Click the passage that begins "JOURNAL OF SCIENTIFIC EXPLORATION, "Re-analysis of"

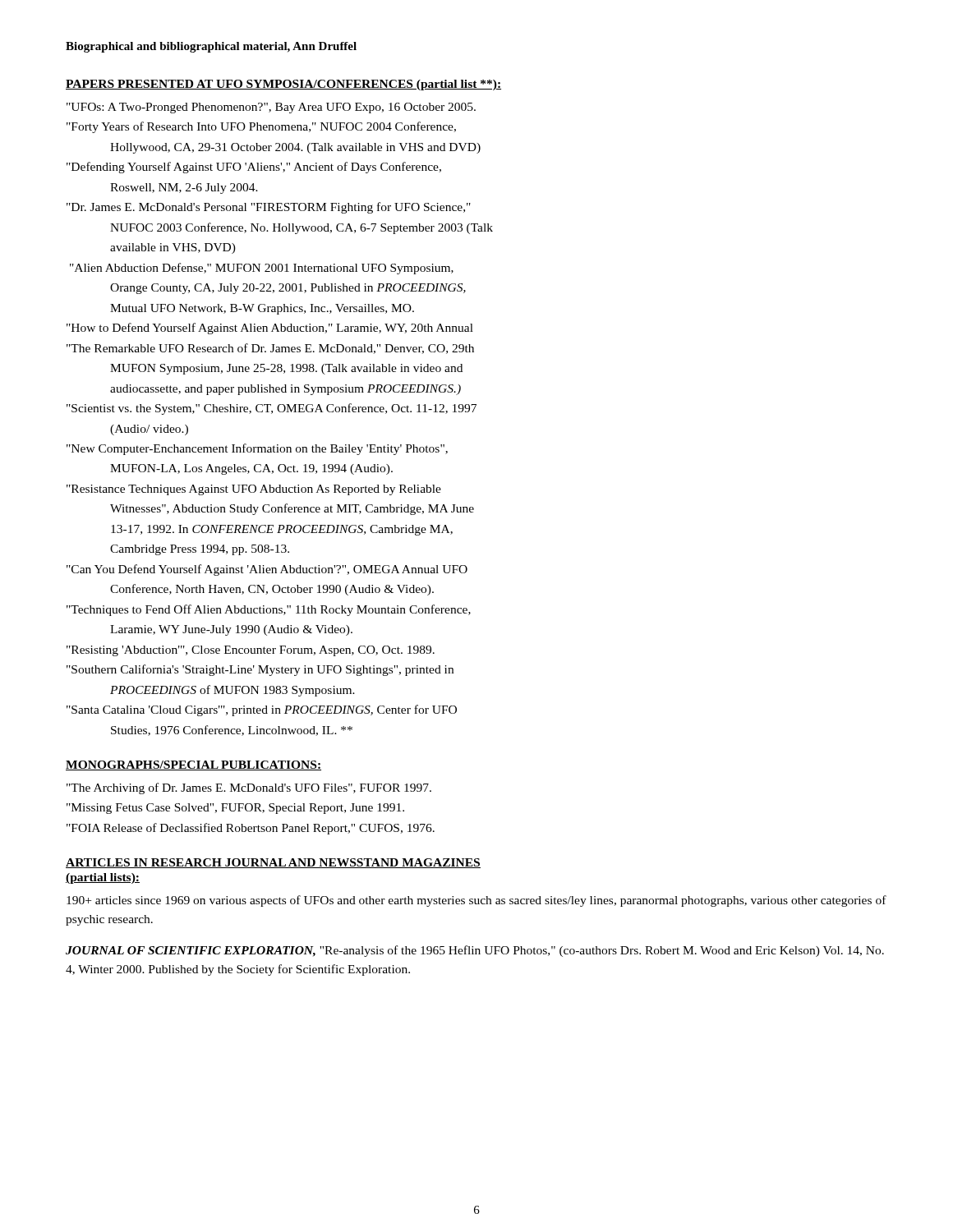[476, 960]
